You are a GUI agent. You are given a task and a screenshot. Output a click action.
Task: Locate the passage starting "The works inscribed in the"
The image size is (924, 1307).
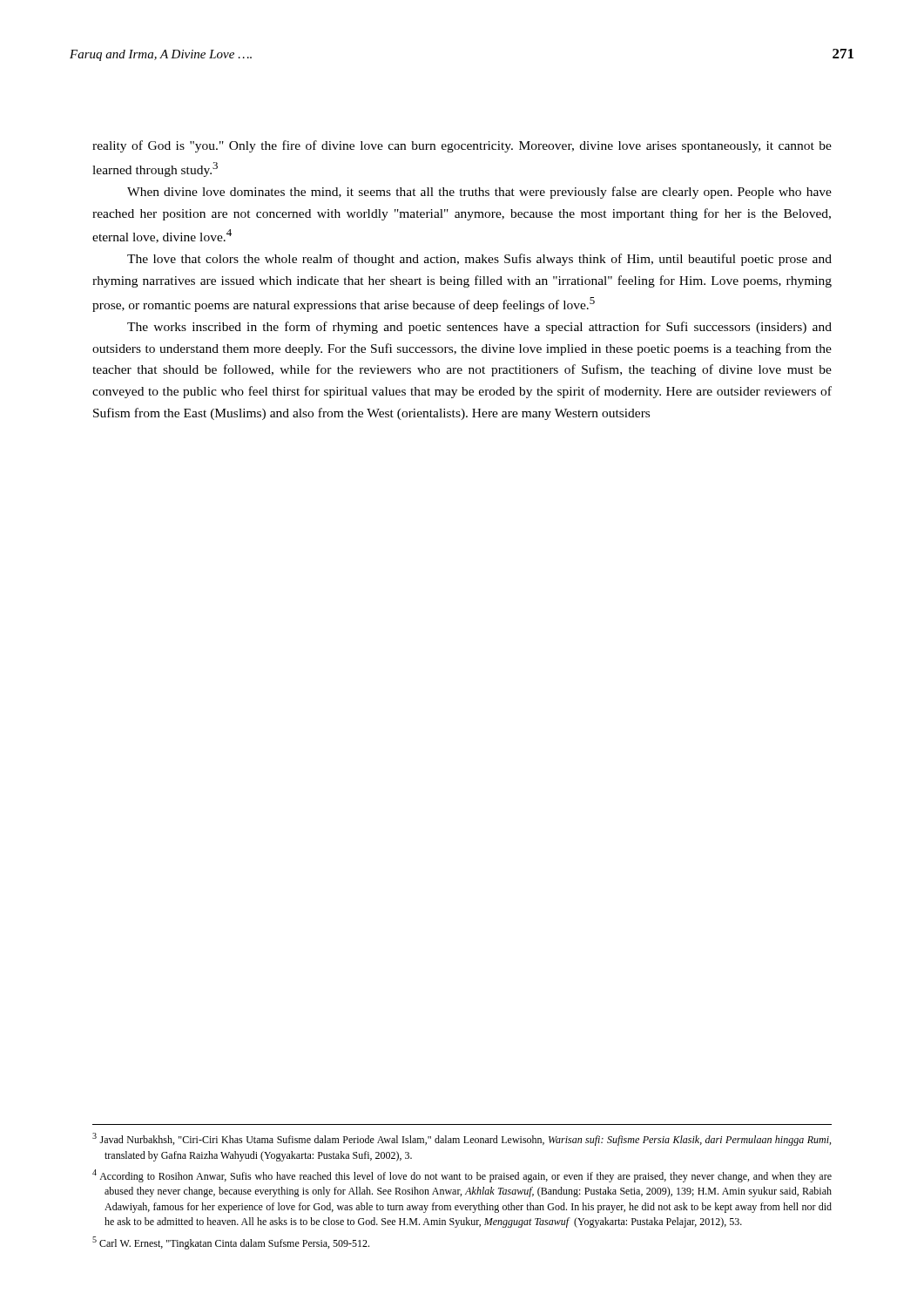[x=462, y=370]
